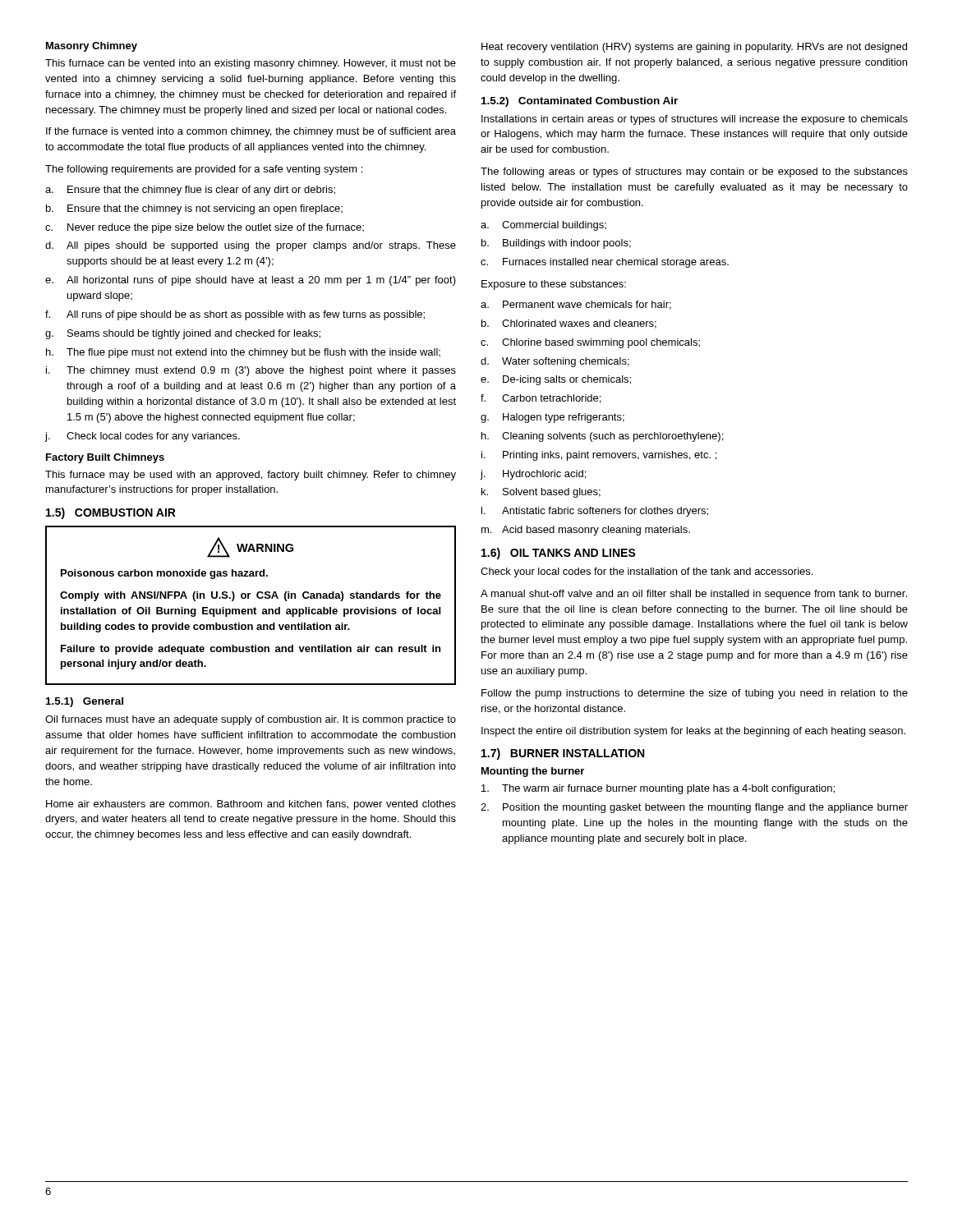Find the text block with the text "Oil furnaces must have an adequate supply of"
This screenshot has width=953, height=1232.
coord(251,778)
